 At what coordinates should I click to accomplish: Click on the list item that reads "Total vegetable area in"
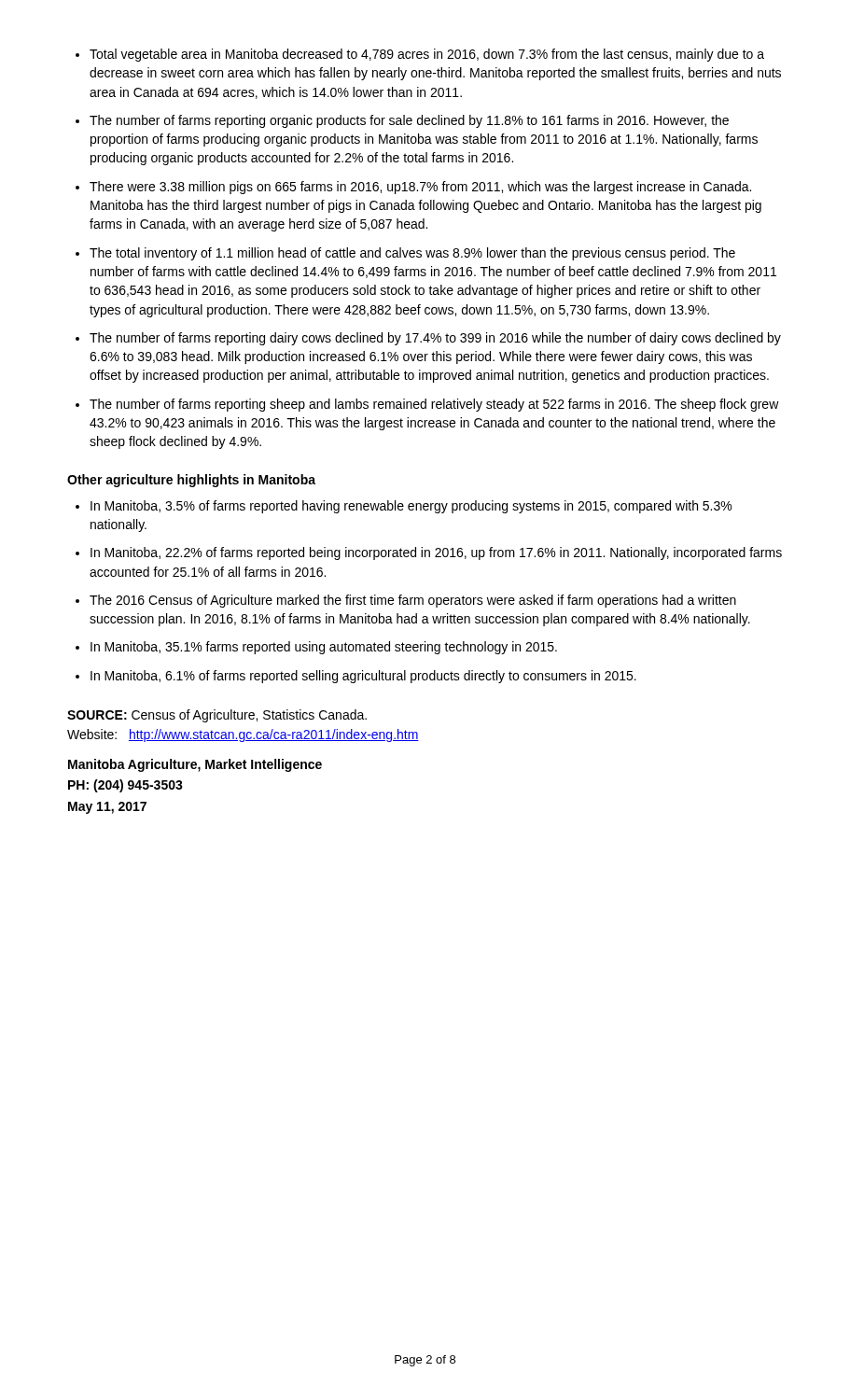pyautogui.click(x=436, y=73)
